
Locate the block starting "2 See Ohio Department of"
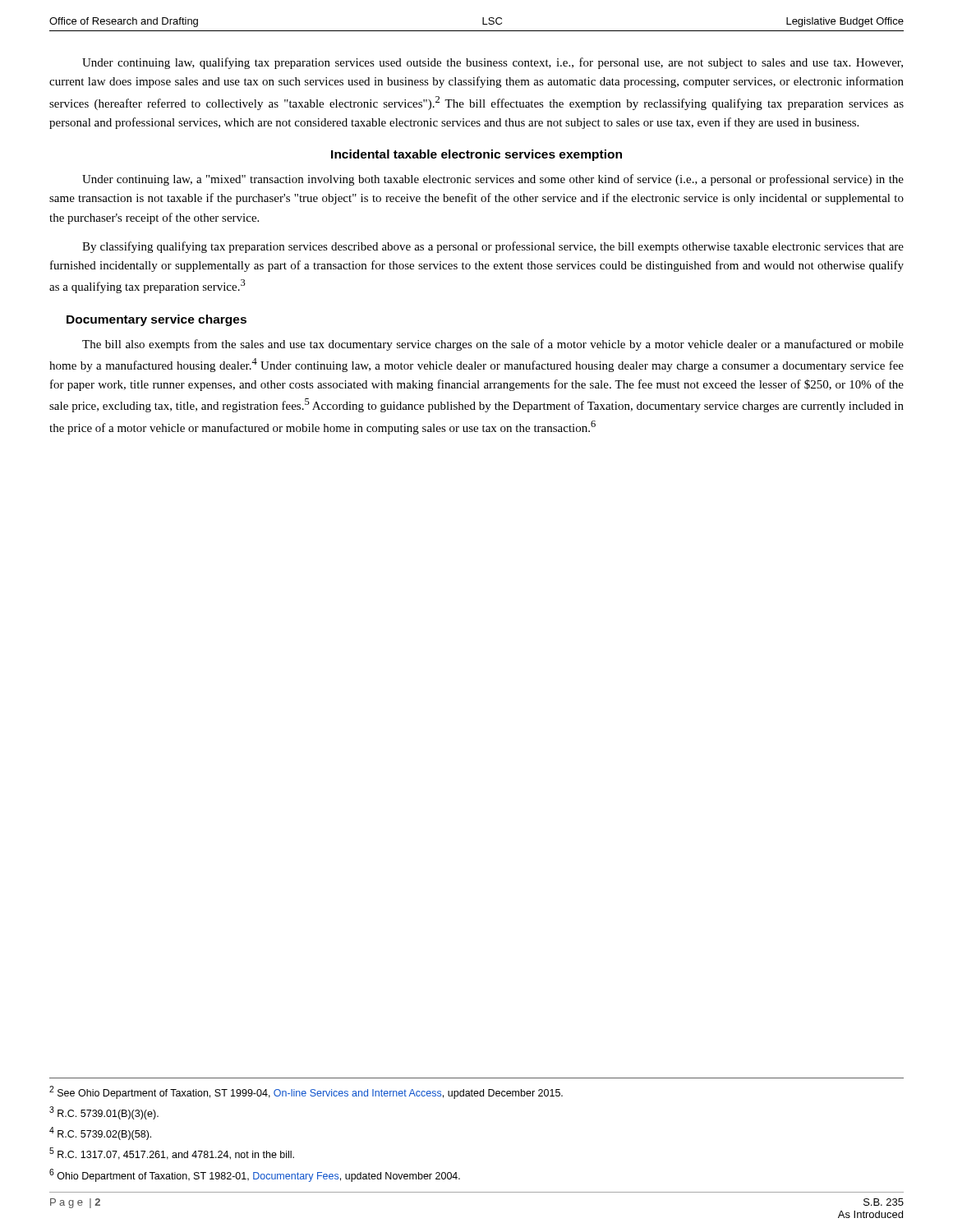tap(306, 1092)
